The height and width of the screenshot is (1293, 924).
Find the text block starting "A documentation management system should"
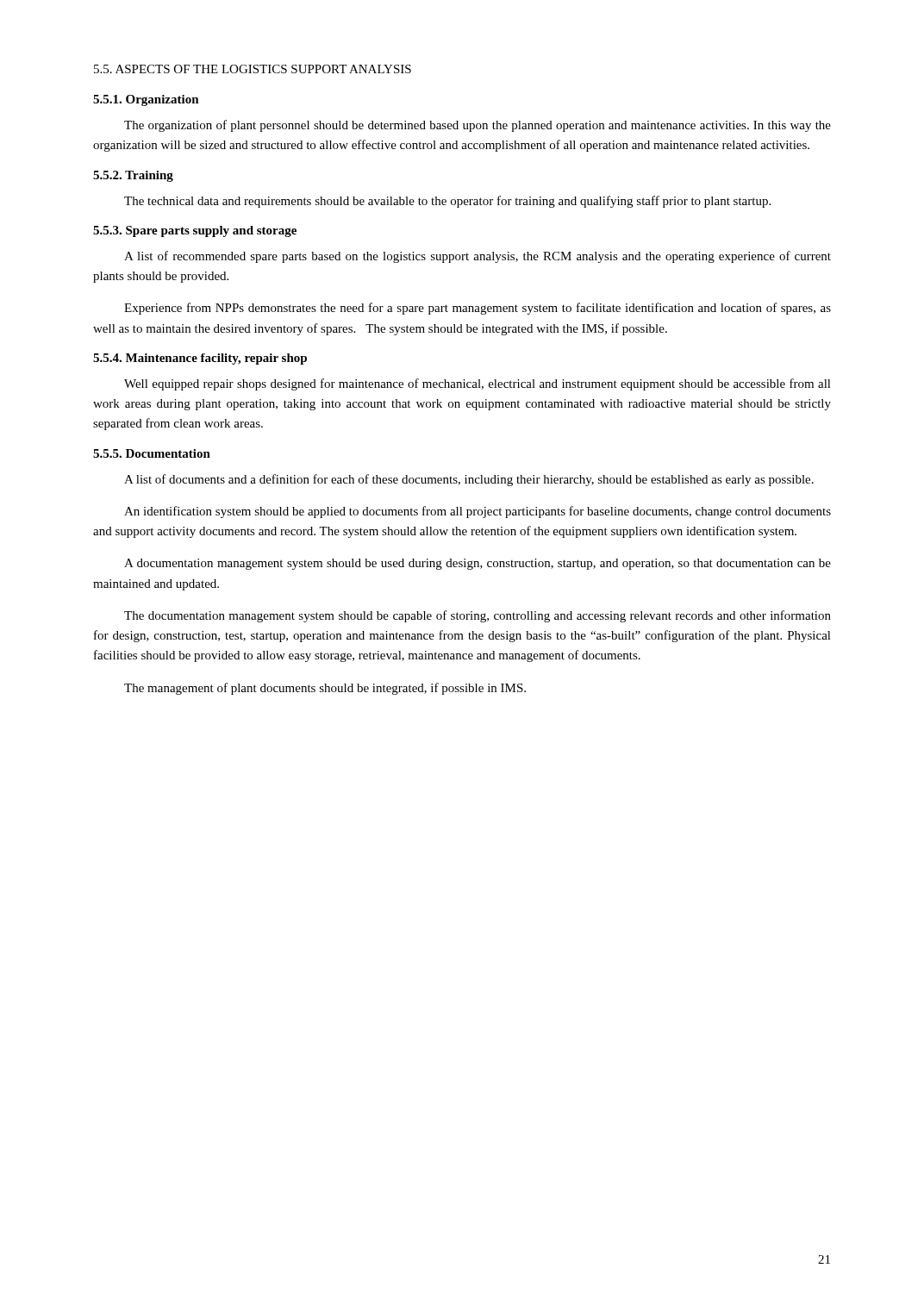pos(462,573)
